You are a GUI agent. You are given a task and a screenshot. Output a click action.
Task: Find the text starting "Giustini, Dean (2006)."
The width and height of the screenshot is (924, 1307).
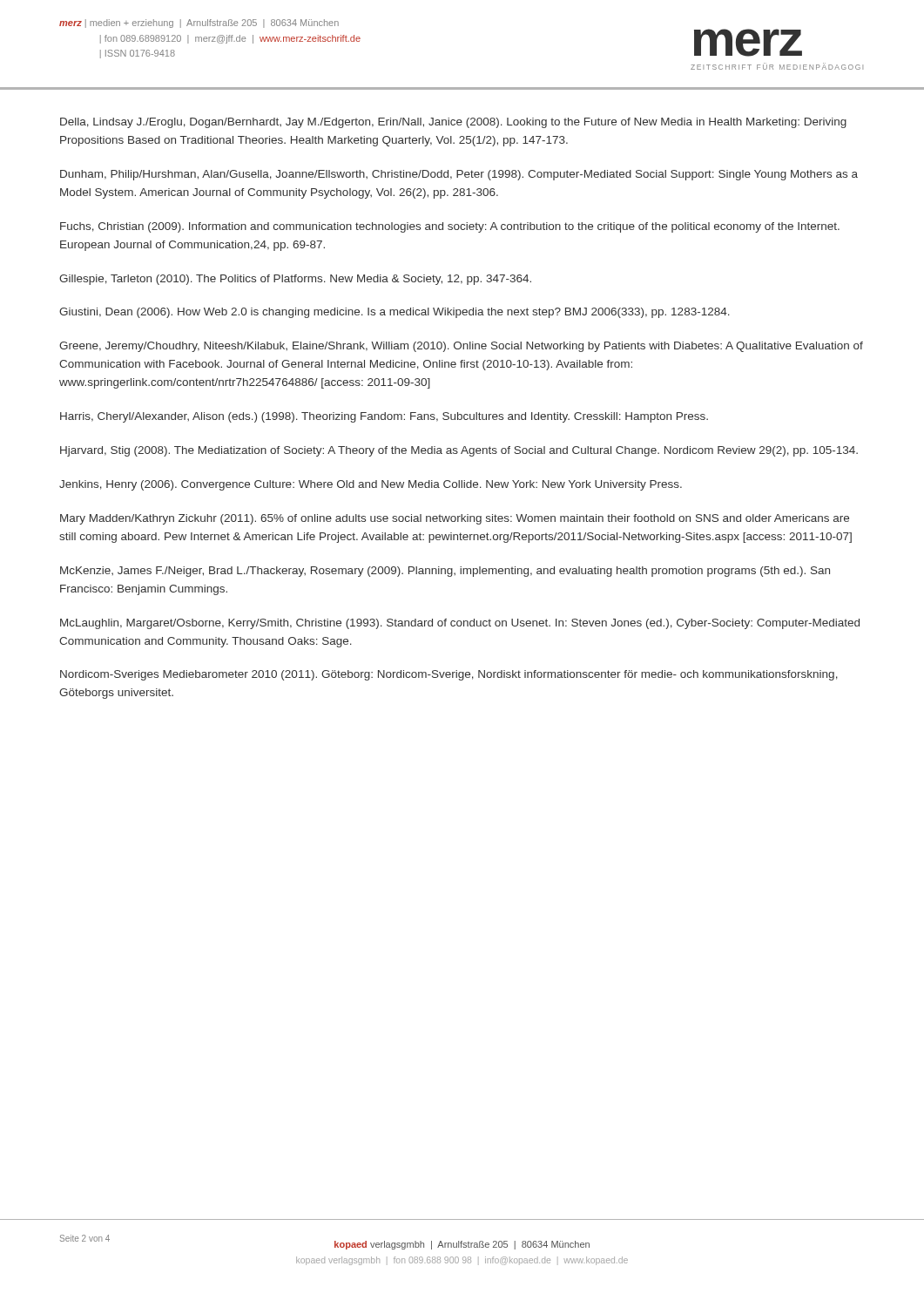coord(395,312)
